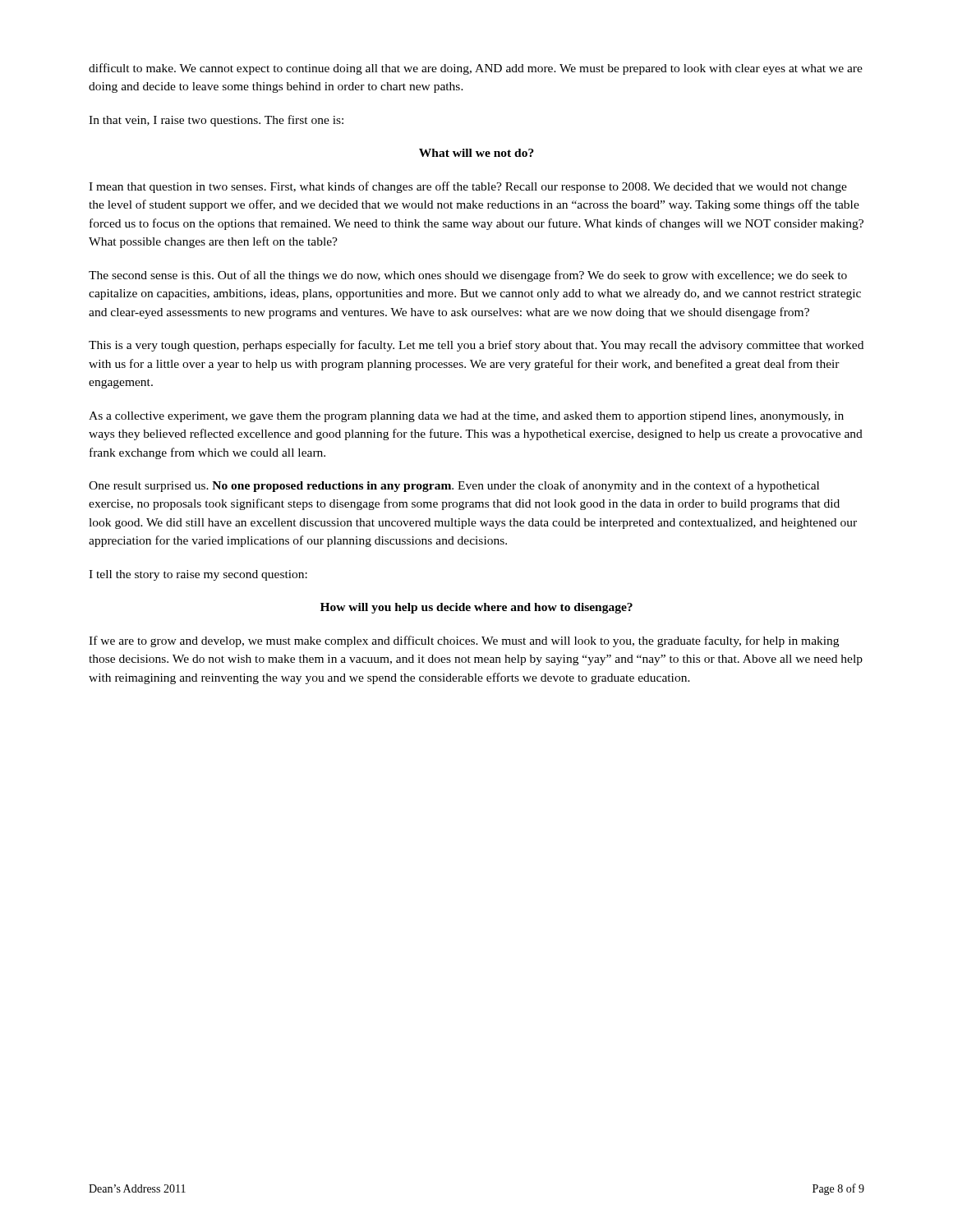953x1232 pixels.
Task: Find the text block containing "If we are"
Action: point(476,659)
